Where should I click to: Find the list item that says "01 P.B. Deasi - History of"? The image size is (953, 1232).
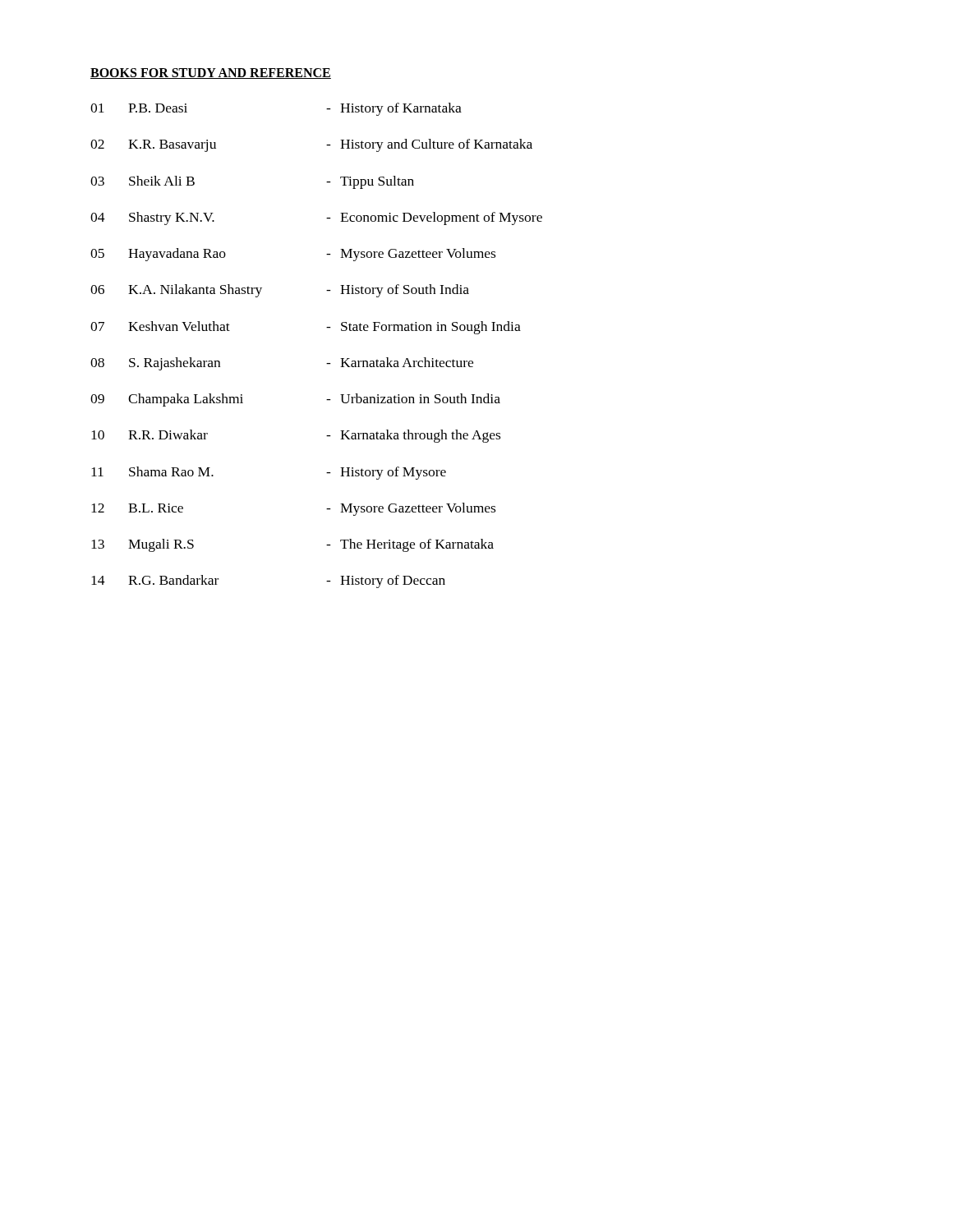pos(157,109)
